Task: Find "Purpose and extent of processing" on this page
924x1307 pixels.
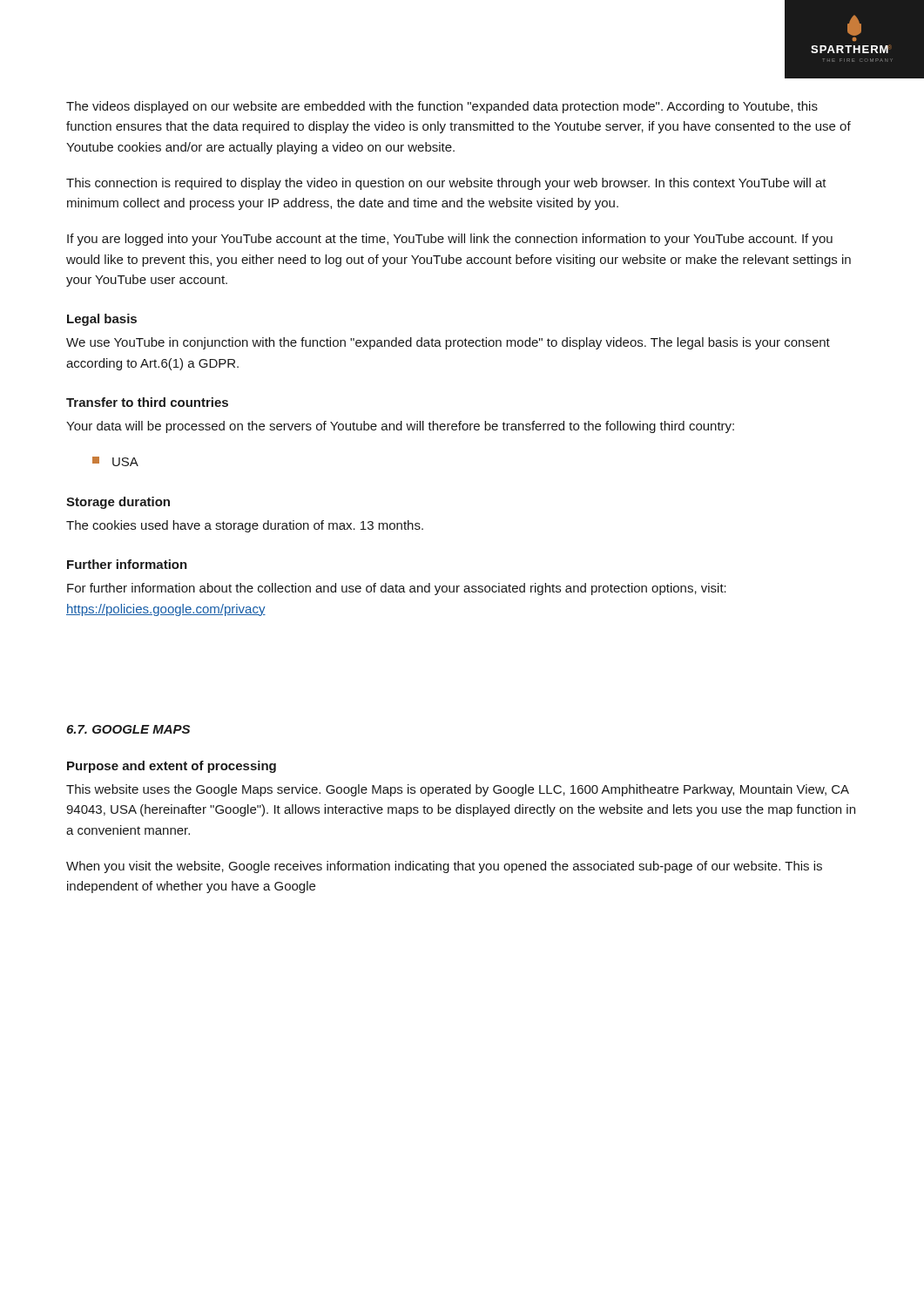Action: [171, 765]
